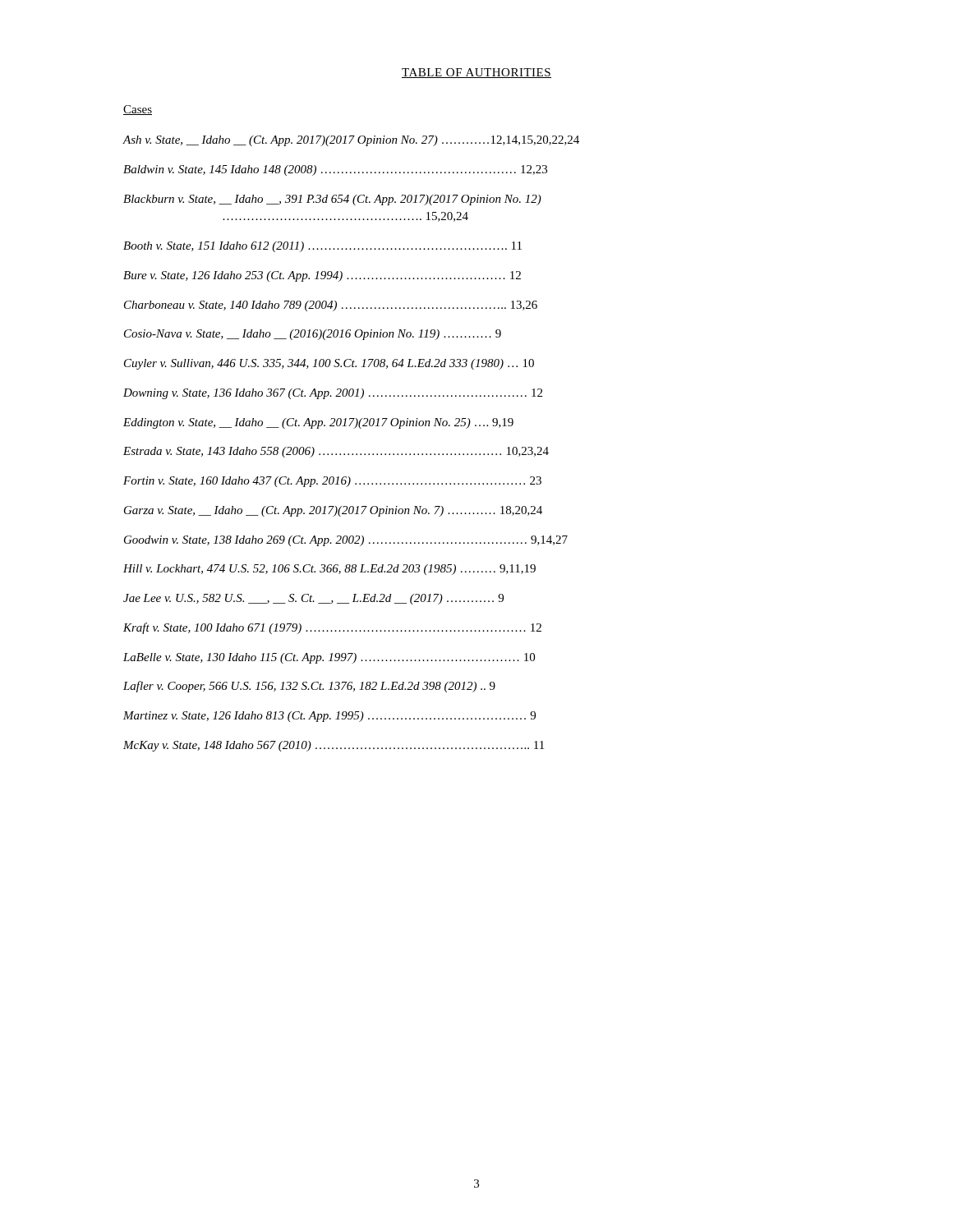Navigate to the region starting "Bure v. State, 126 Idaho 253"
Viewport: 953px width, 1232px height.
pos(322,275)
